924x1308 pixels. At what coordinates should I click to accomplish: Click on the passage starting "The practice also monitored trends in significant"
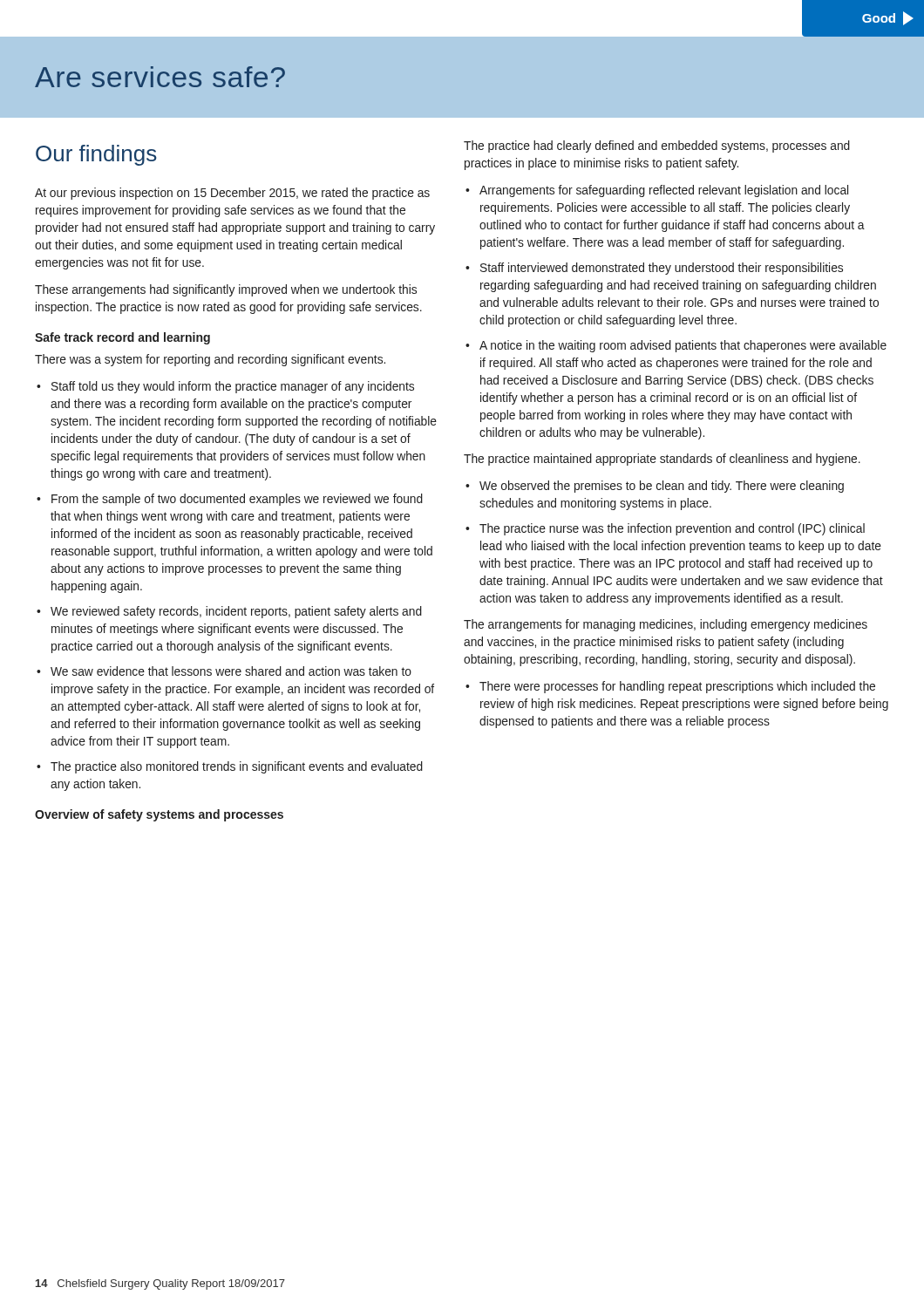pyautogui.click(x=237, y=776)
